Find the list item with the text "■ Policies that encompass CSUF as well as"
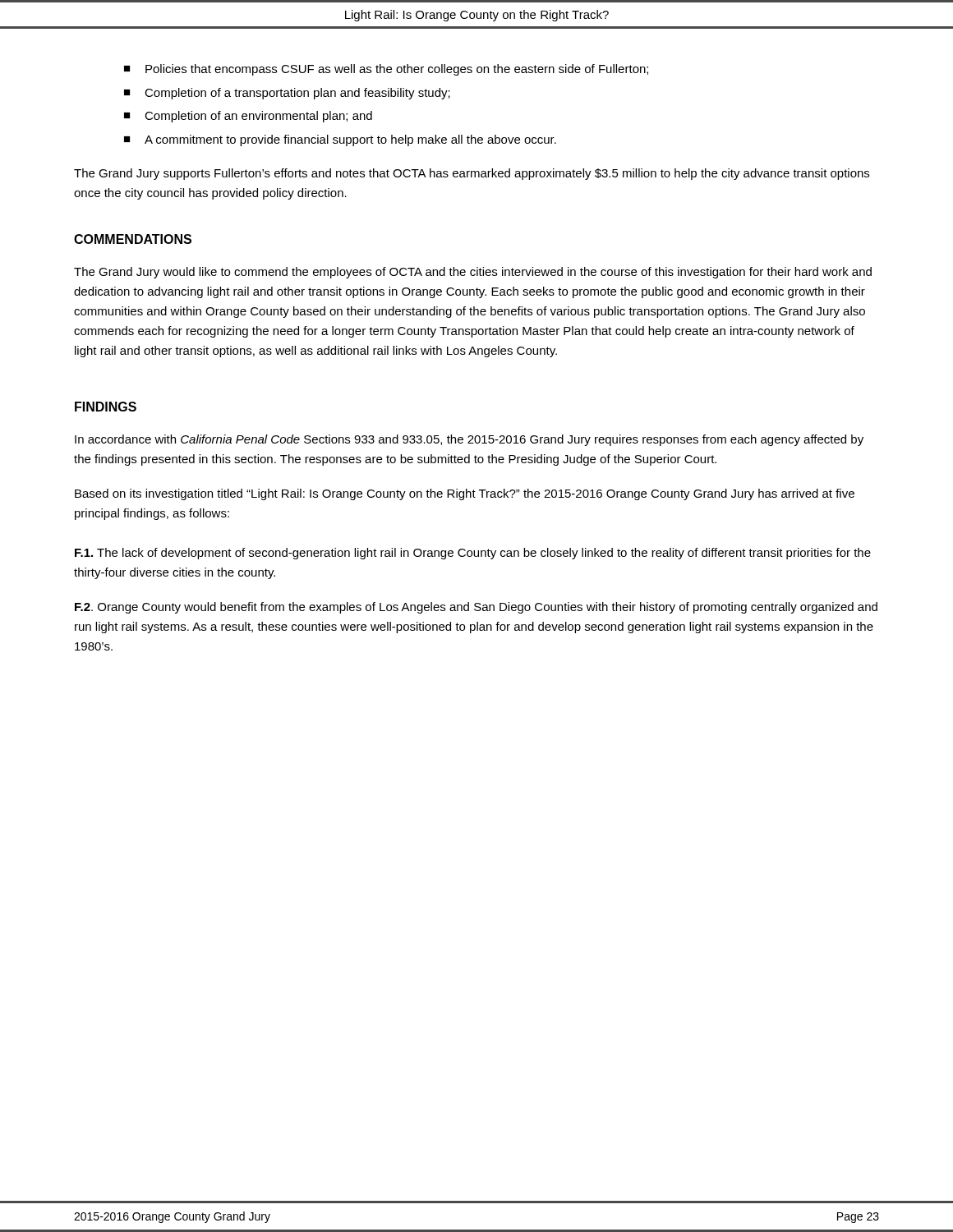 501,69
